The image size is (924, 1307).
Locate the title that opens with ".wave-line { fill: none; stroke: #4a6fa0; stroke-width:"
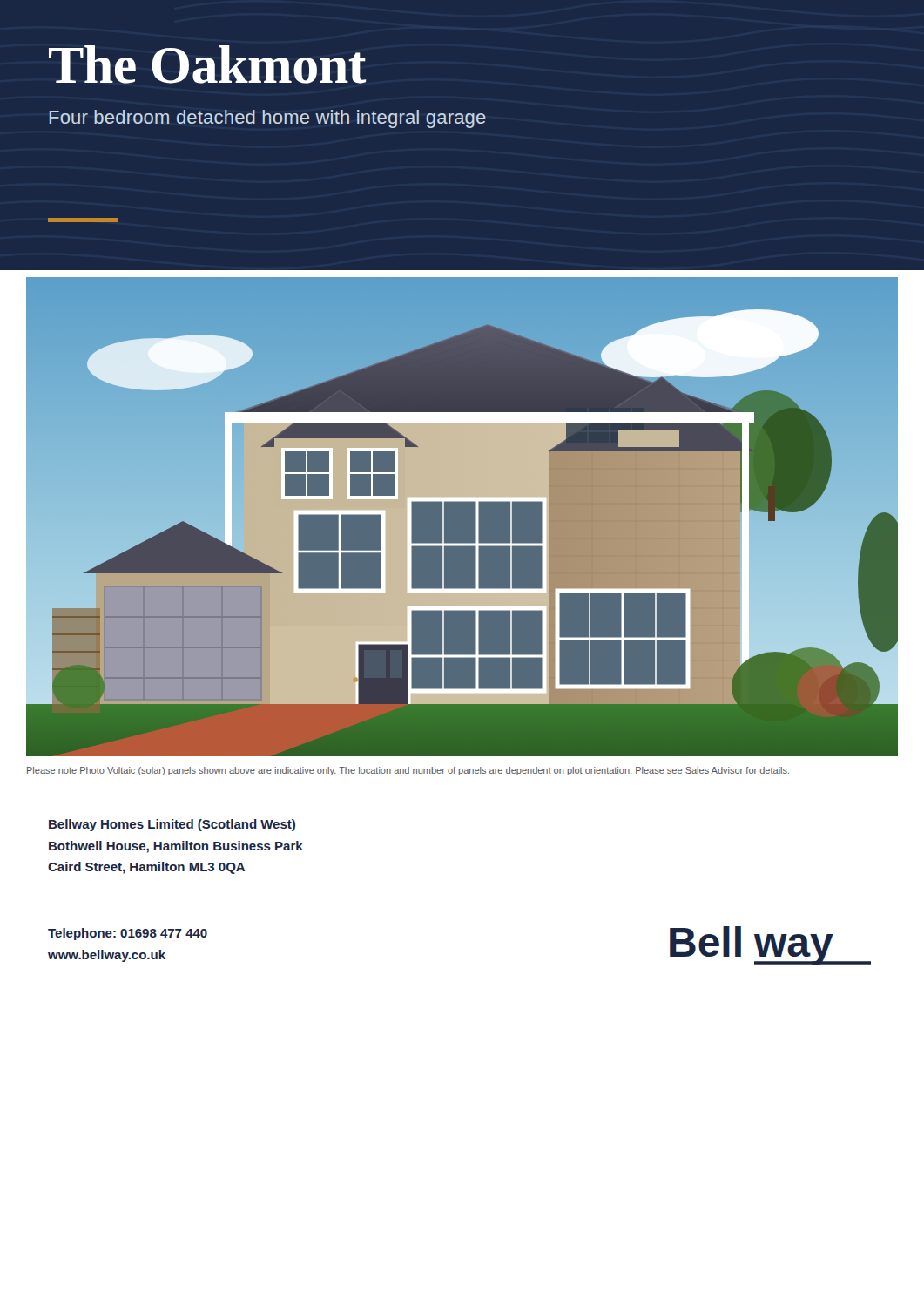462,135
